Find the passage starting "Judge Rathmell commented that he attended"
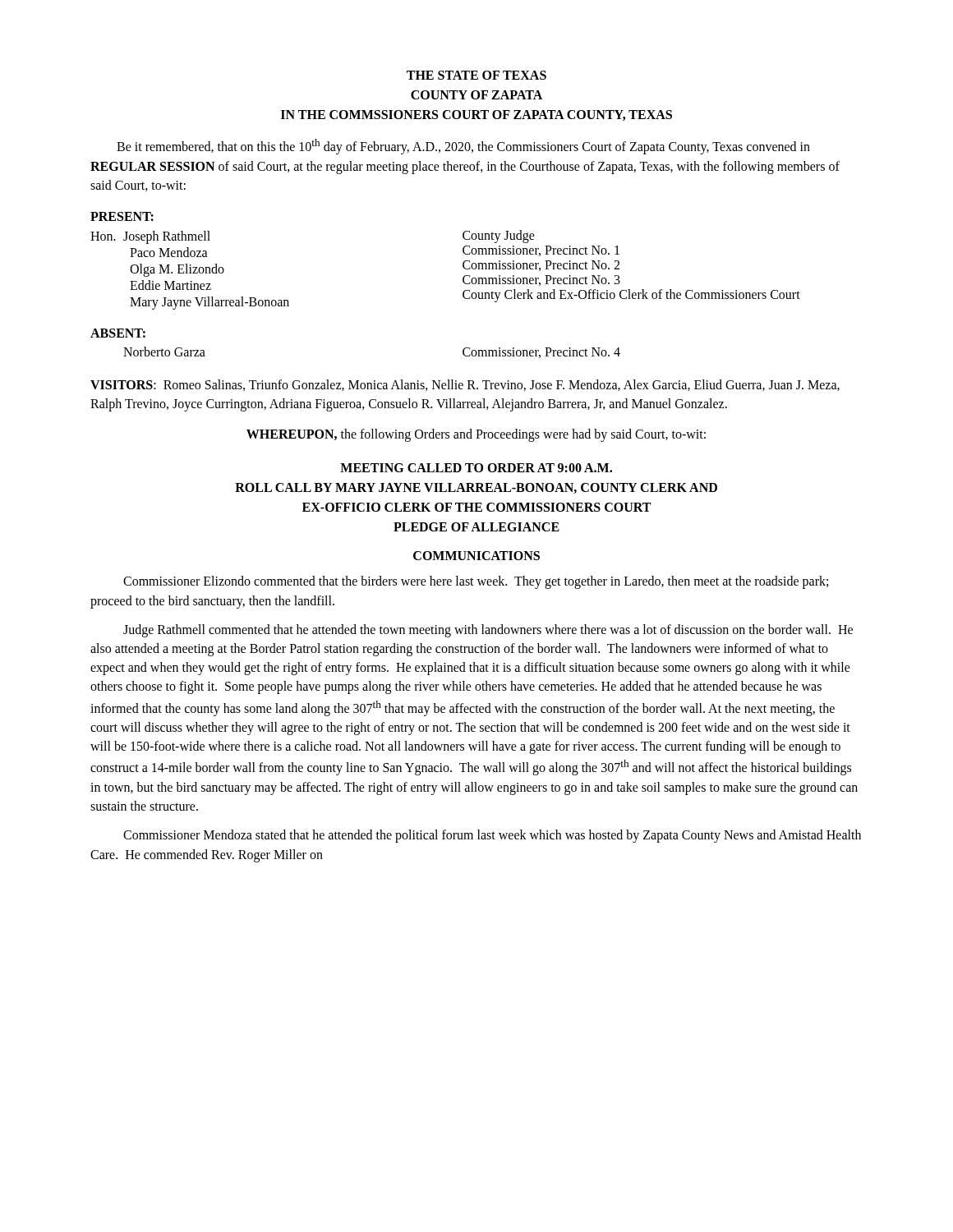Image resolution: width=953 pixels, height=1232 pixels. (474, 718)
